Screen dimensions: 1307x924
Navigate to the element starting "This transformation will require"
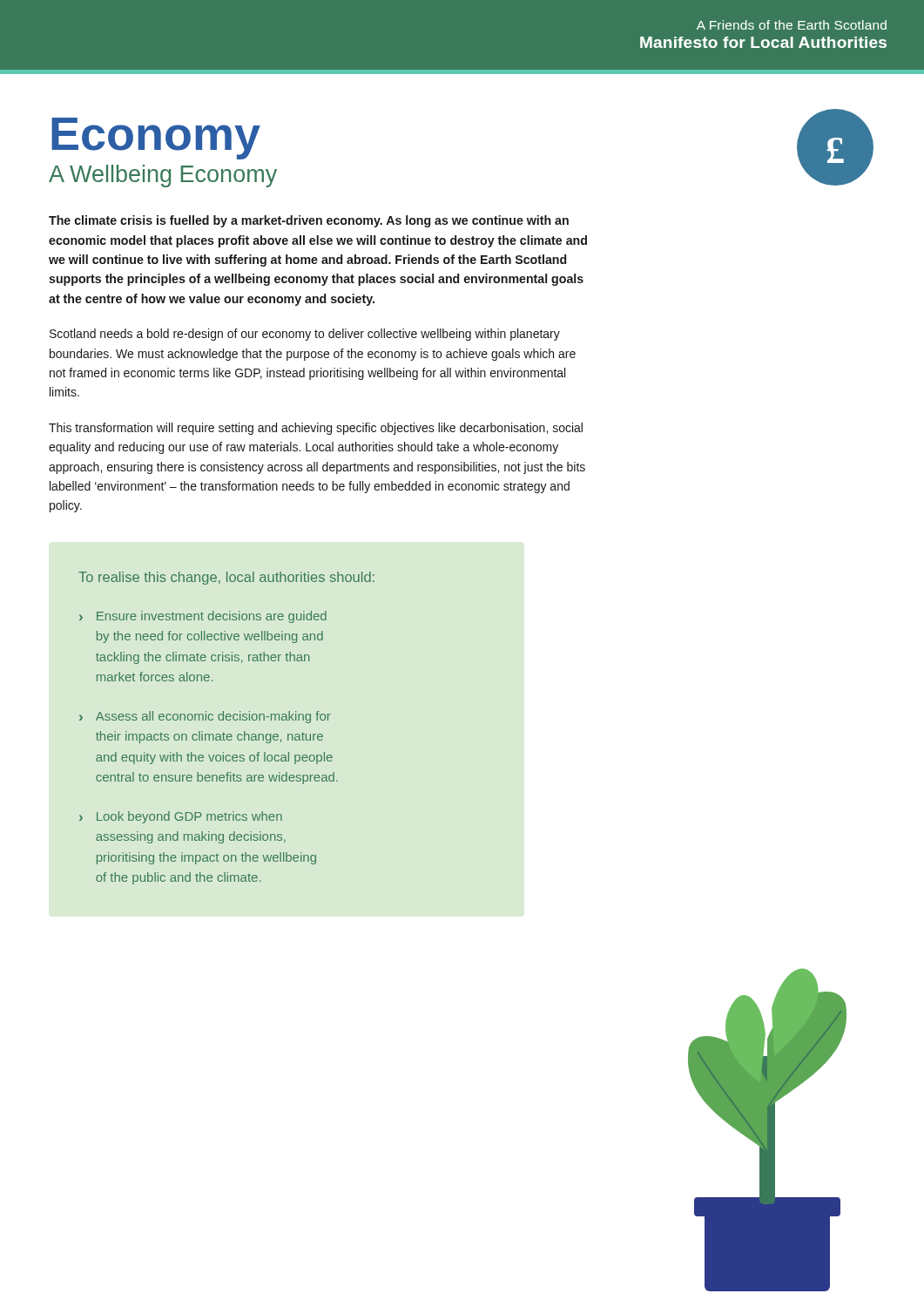click(x=317, y=467)
